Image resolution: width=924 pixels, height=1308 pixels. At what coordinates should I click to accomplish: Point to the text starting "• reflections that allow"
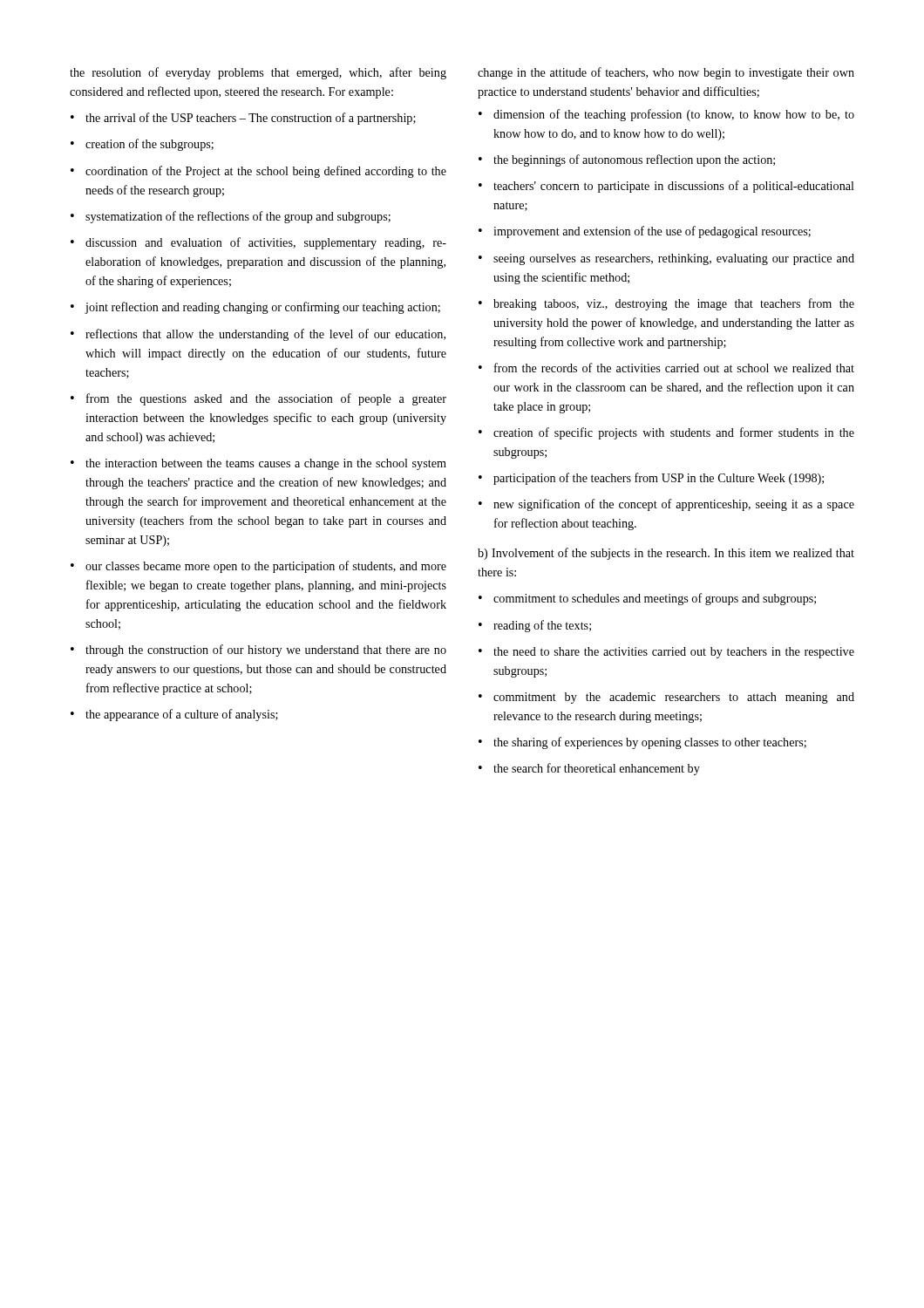[x=258, y=353]
